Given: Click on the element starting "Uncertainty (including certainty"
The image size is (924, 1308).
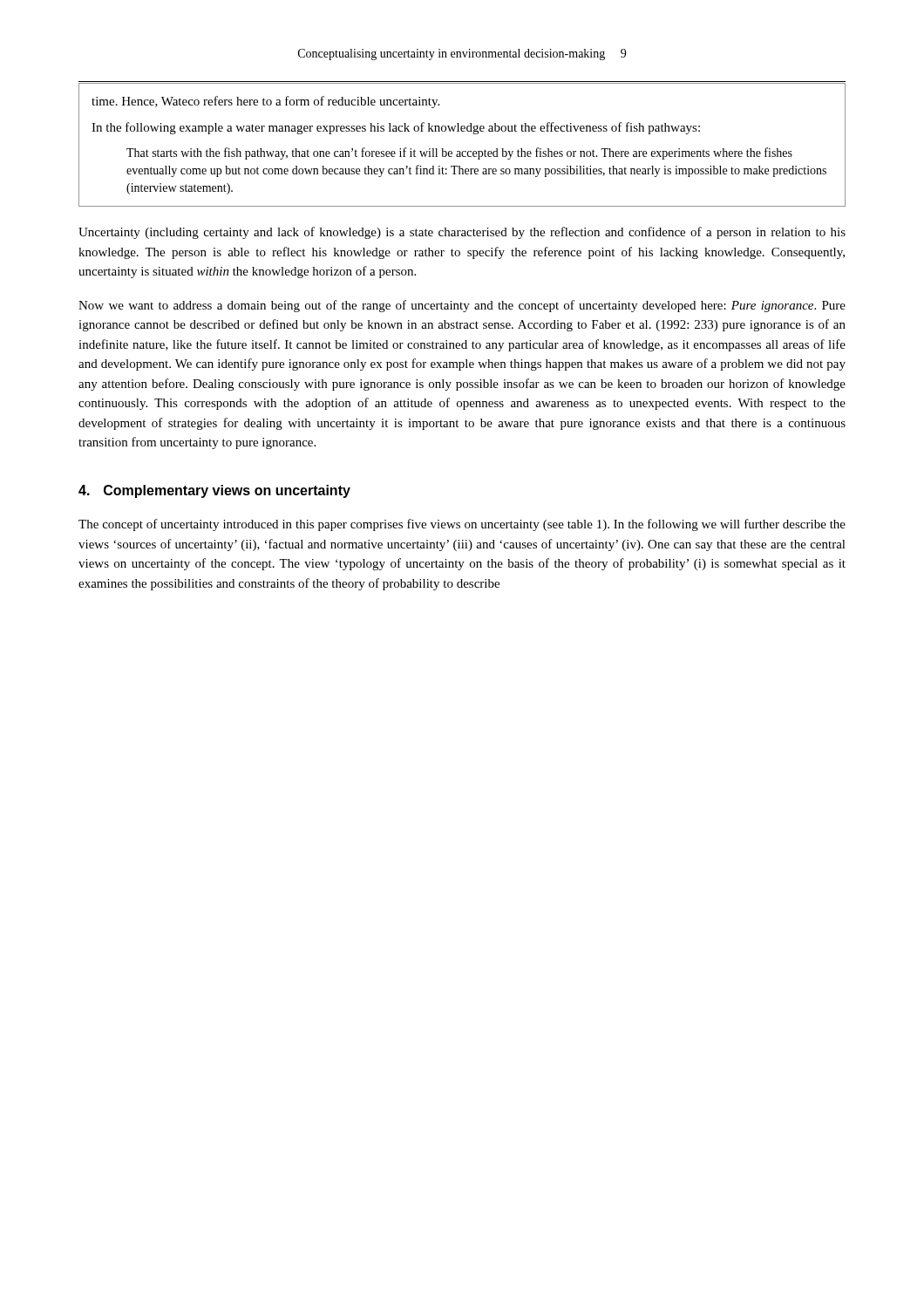Looking at the screenshot, I should pos(462,252).
